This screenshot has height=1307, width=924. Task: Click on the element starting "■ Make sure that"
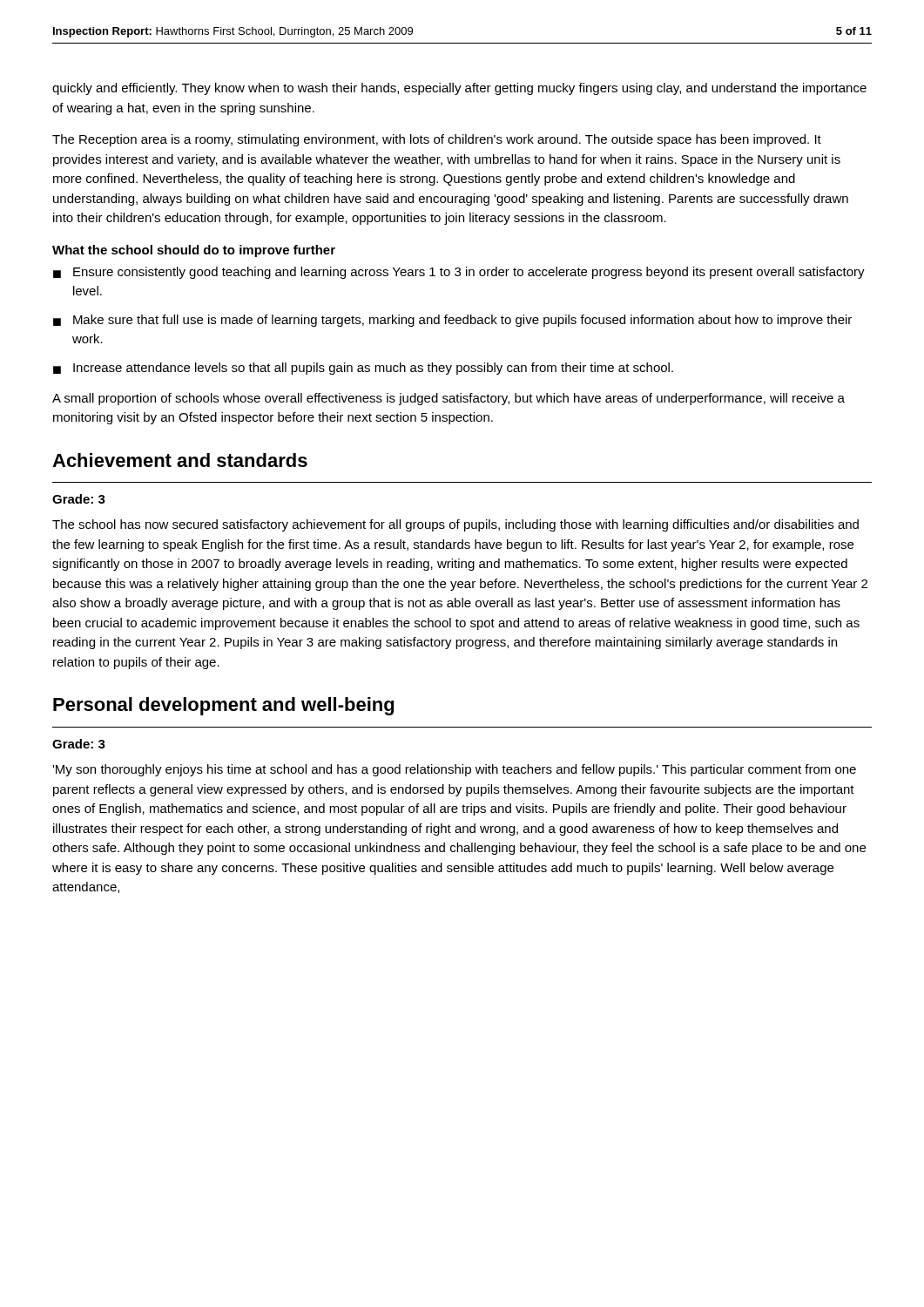462,329
